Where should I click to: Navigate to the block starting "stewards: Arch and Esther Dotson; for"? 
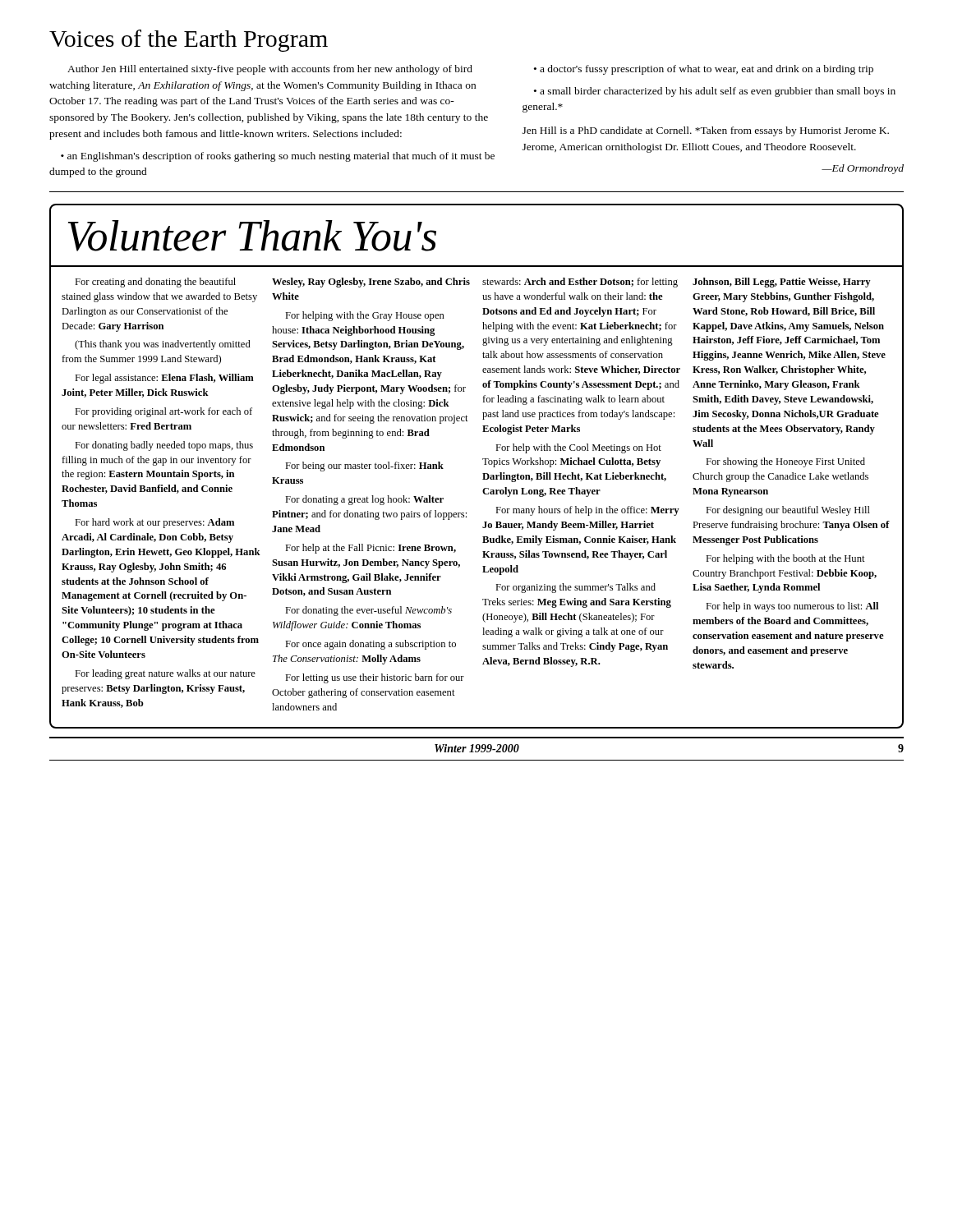coord(582,472)
